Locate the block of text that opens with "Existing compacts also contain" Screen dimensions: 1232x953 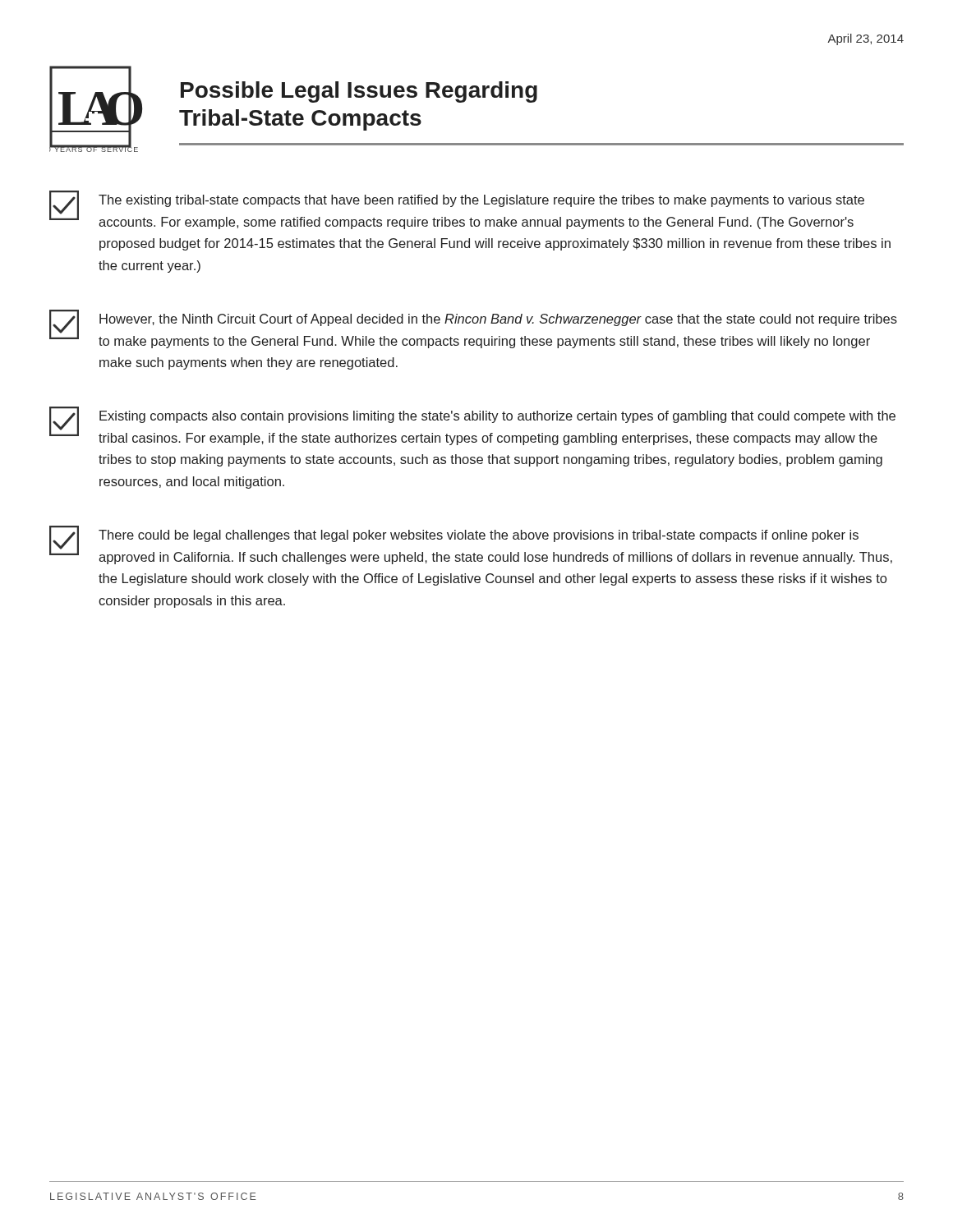[476, 449]
